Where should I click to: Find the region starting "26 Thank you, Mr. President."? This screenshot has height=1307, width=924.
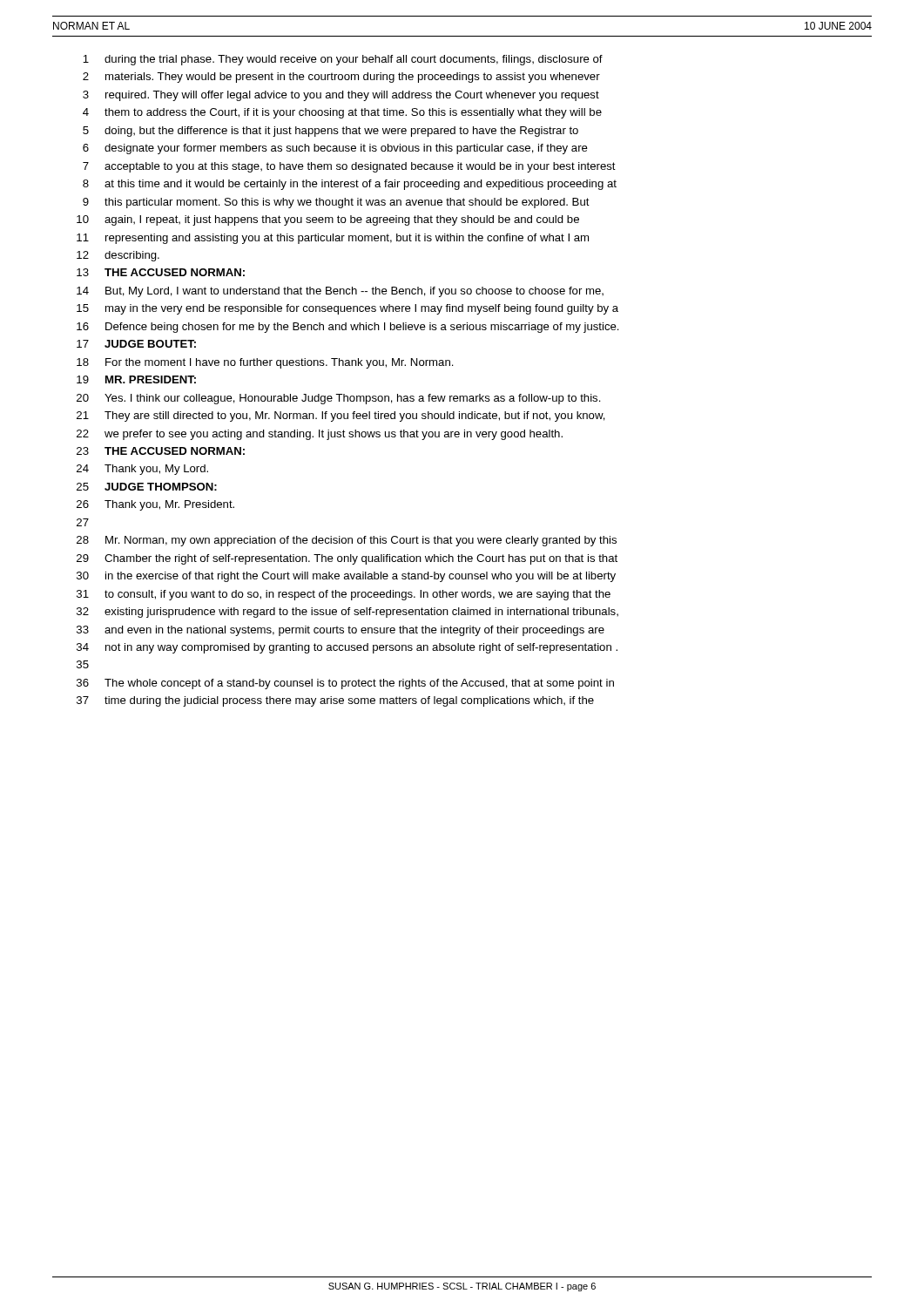coord(155,505)
